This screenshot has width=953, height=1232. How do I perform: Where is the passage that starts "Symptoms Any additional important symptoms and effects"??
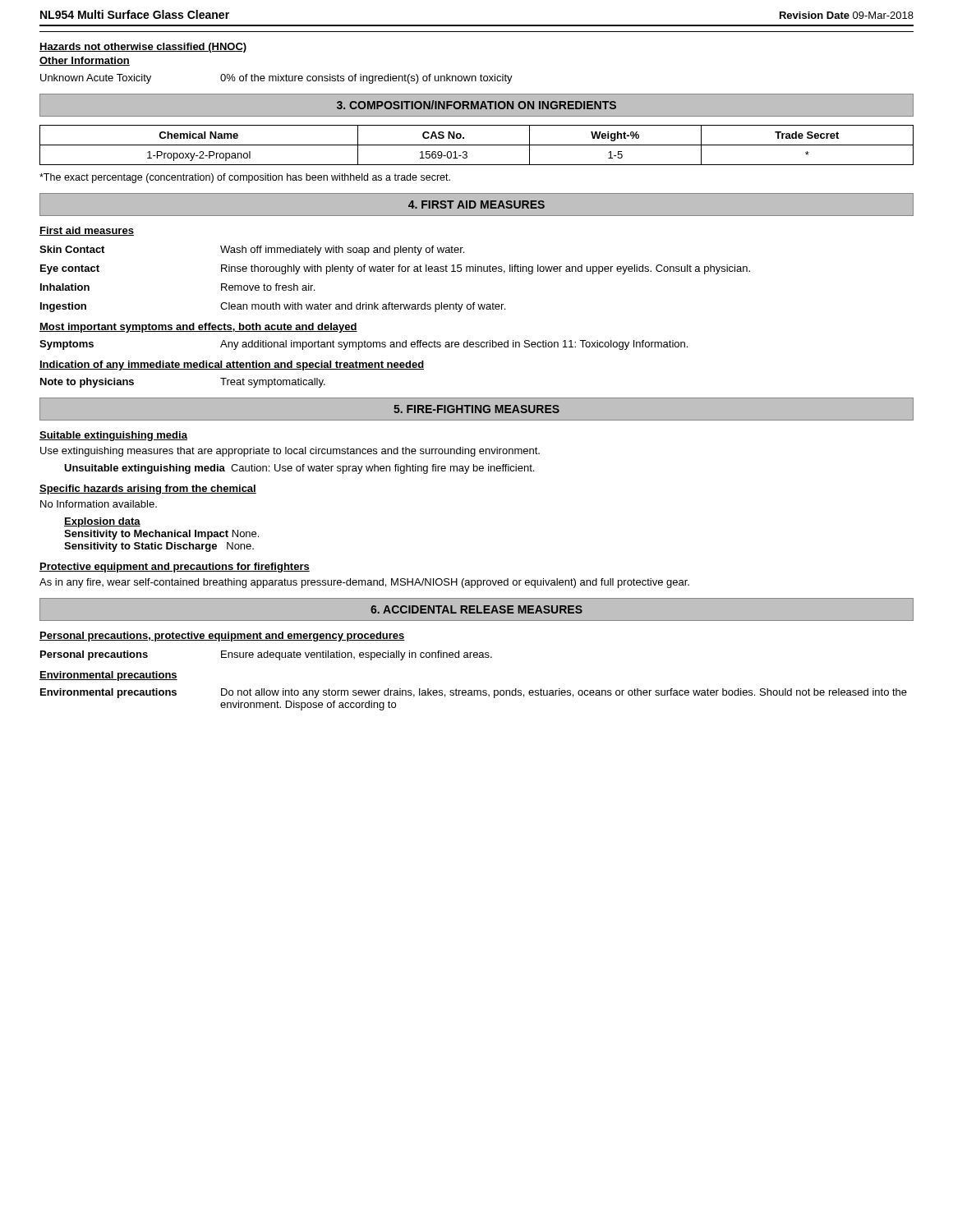(476, 344)
